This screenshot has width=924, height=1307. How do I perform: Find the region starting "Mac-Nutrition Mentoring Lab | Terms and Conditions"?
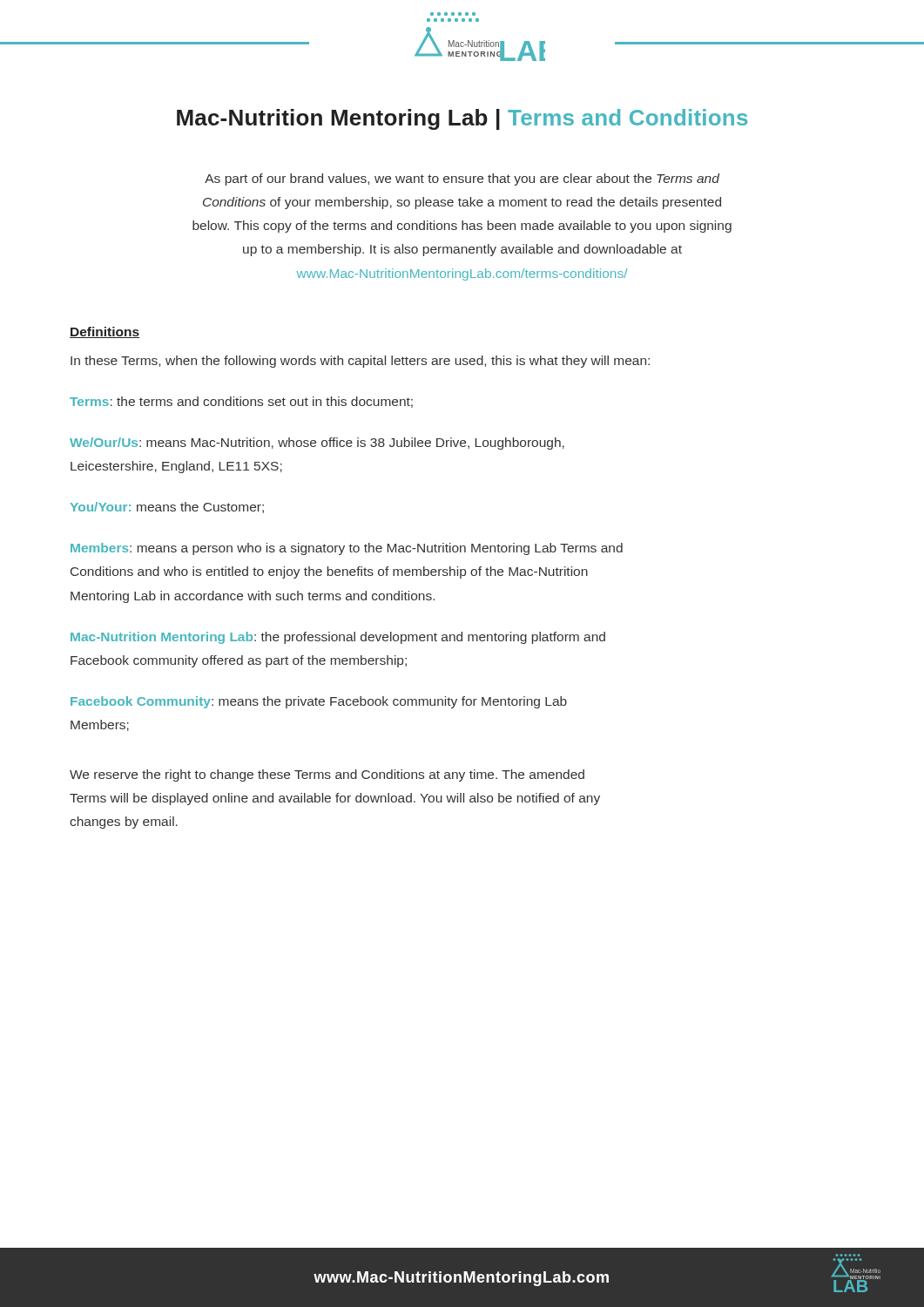(x=462, y=118)
